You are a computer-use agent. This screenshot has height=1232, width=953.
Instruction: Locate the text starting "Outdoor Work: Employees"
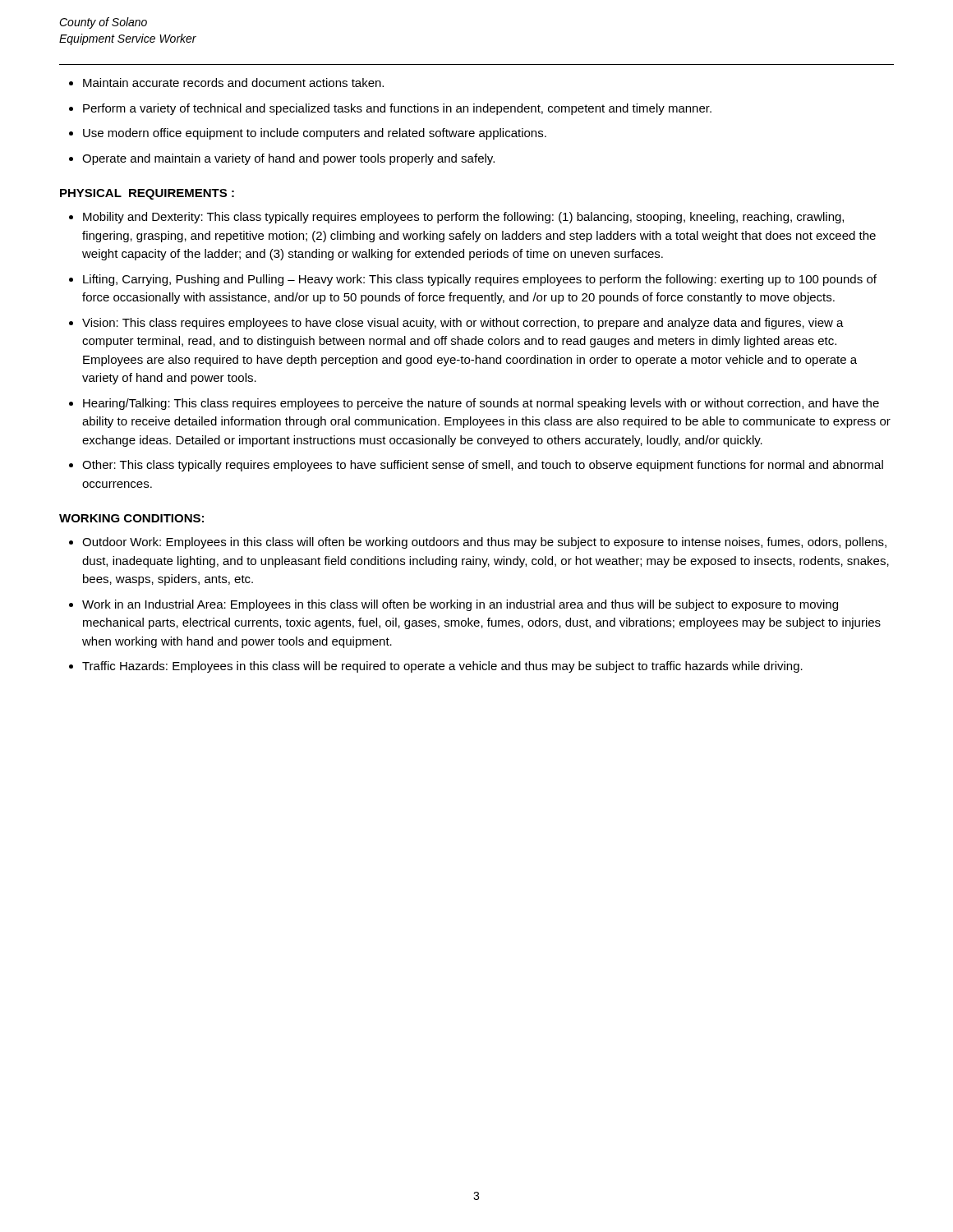pos(486,560)
